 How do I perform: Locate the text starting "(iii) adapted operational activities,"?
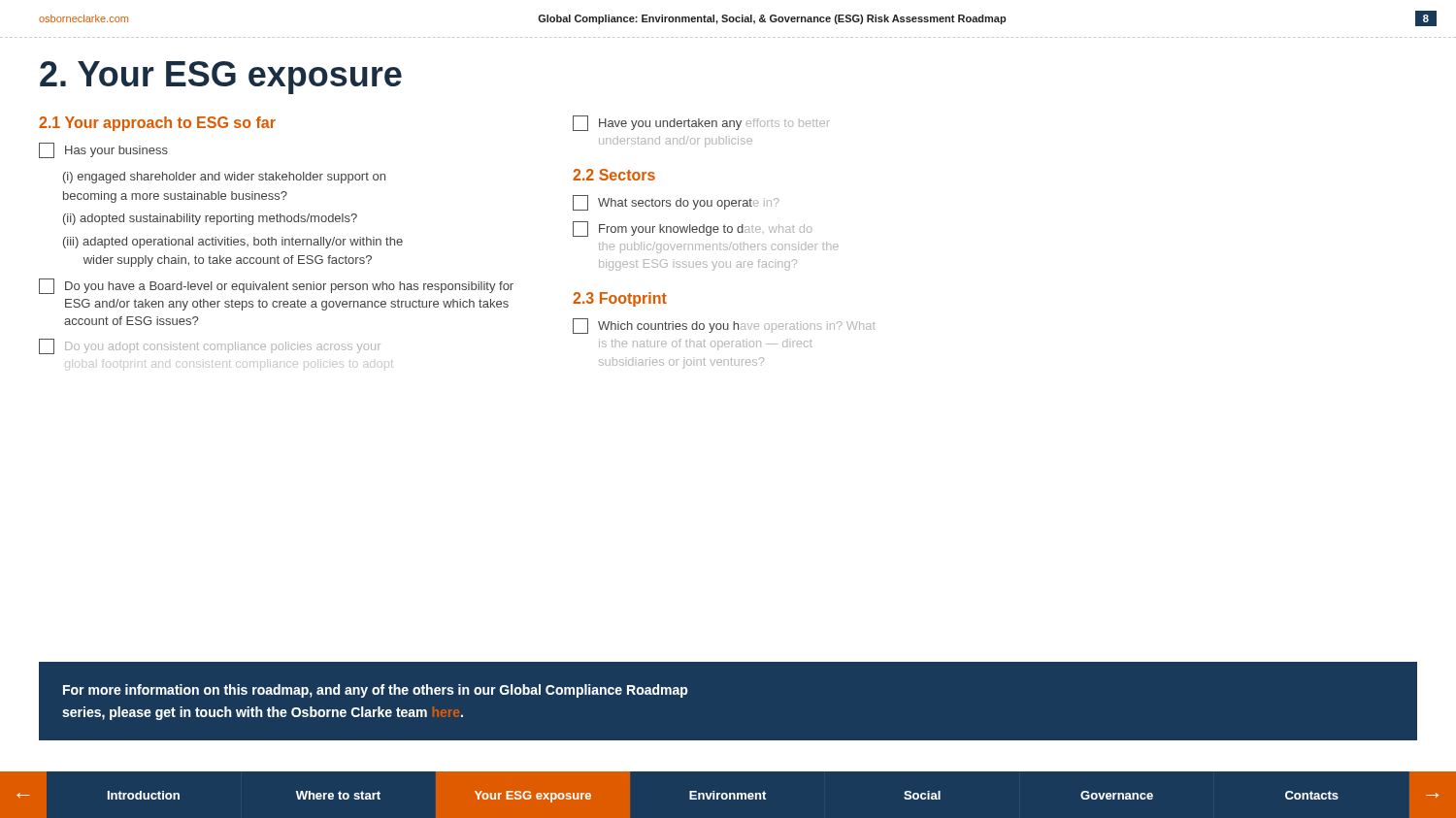(233, 250)
